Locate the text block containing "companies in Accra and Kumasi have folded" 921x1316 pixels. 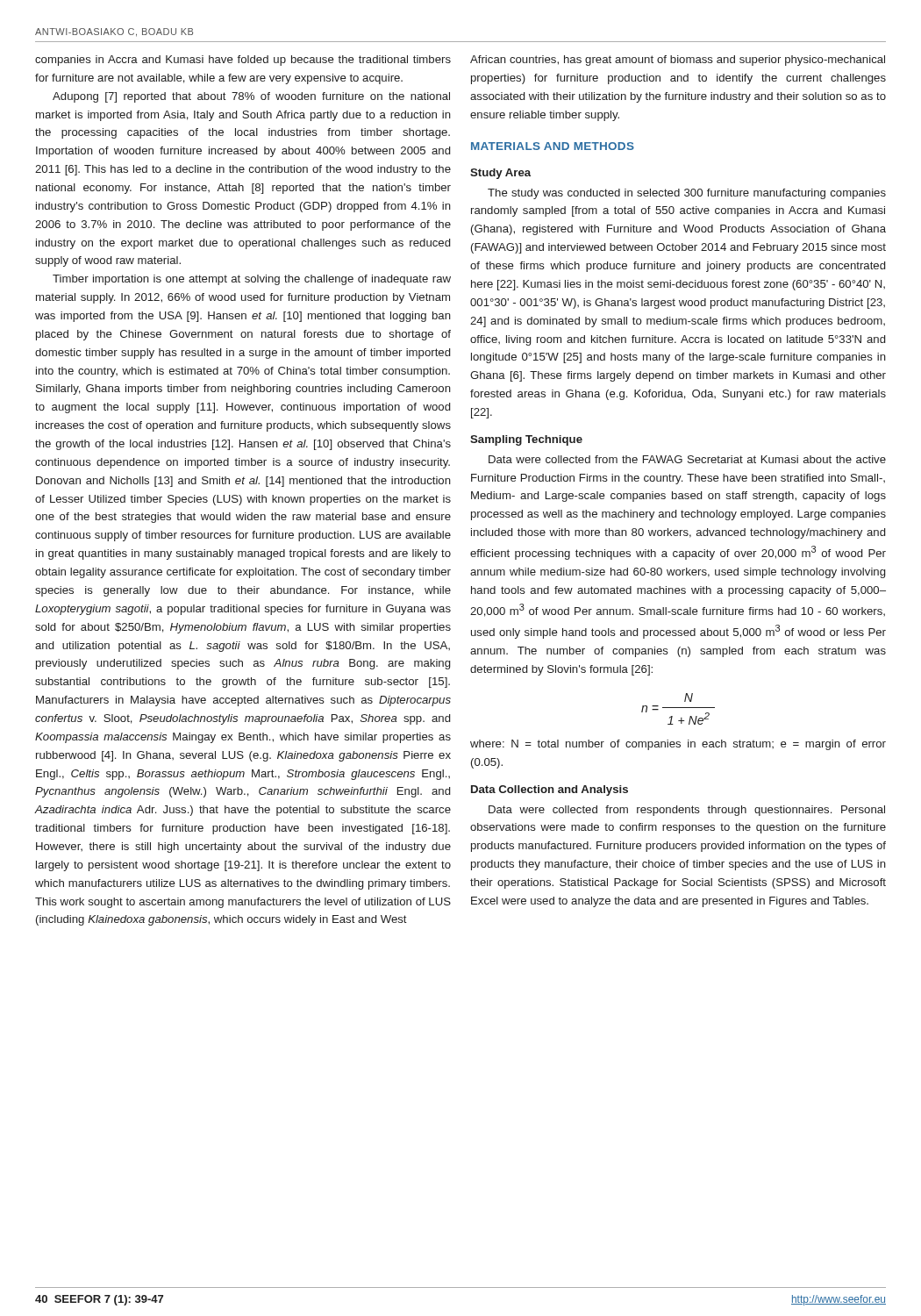[x=243, y=490]
